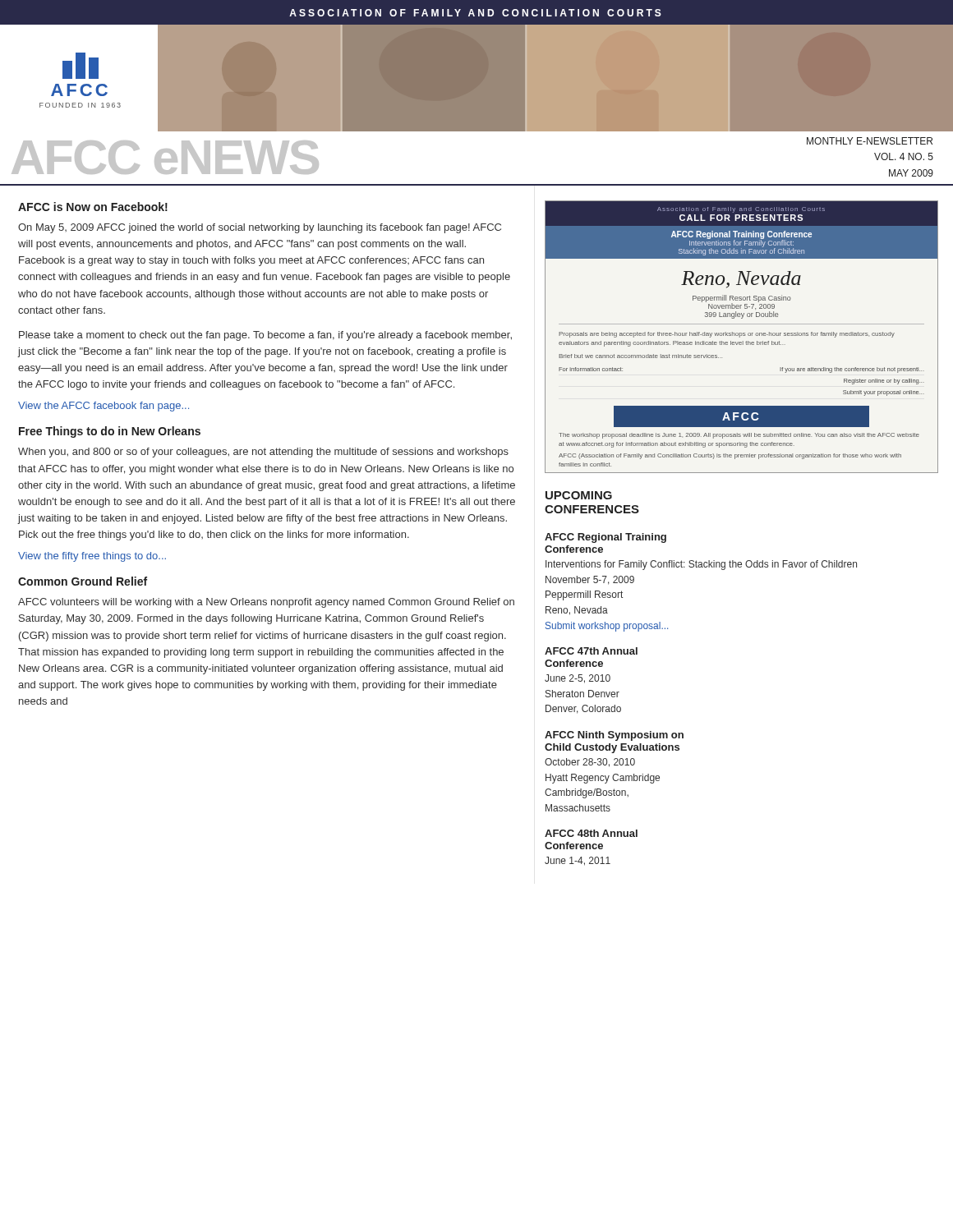The image size is (953, 1232).
Task: Select the text block that says "AFCC Ninth Symposium onChild"
Action: [x=614, y=741]
